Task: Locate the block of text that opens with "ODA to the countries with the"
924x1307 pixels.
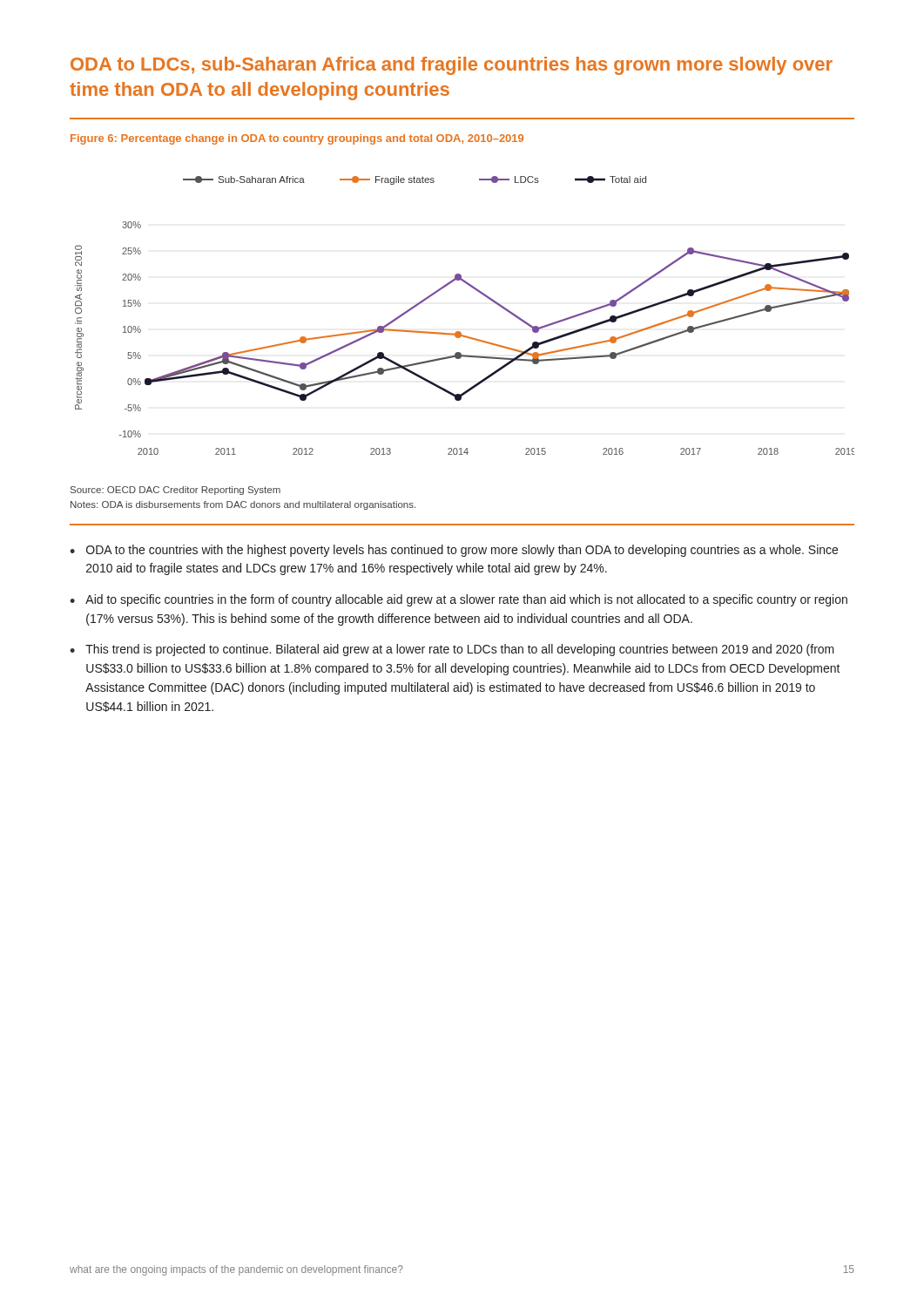Action: click(462, 559)
